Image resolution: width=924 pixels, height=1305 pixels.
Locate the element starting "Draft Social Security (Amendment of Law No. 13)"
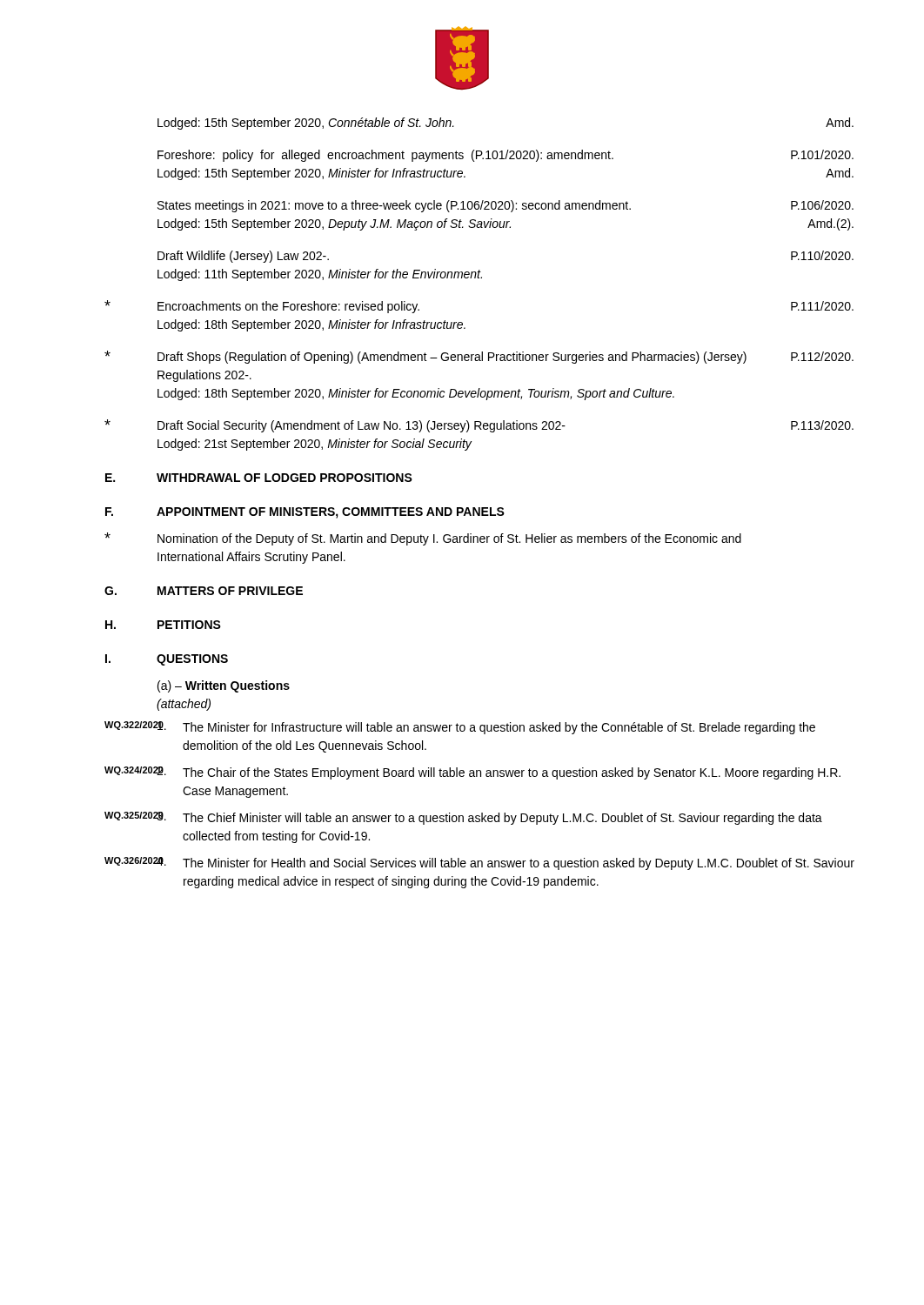click(x=479, y=435)
